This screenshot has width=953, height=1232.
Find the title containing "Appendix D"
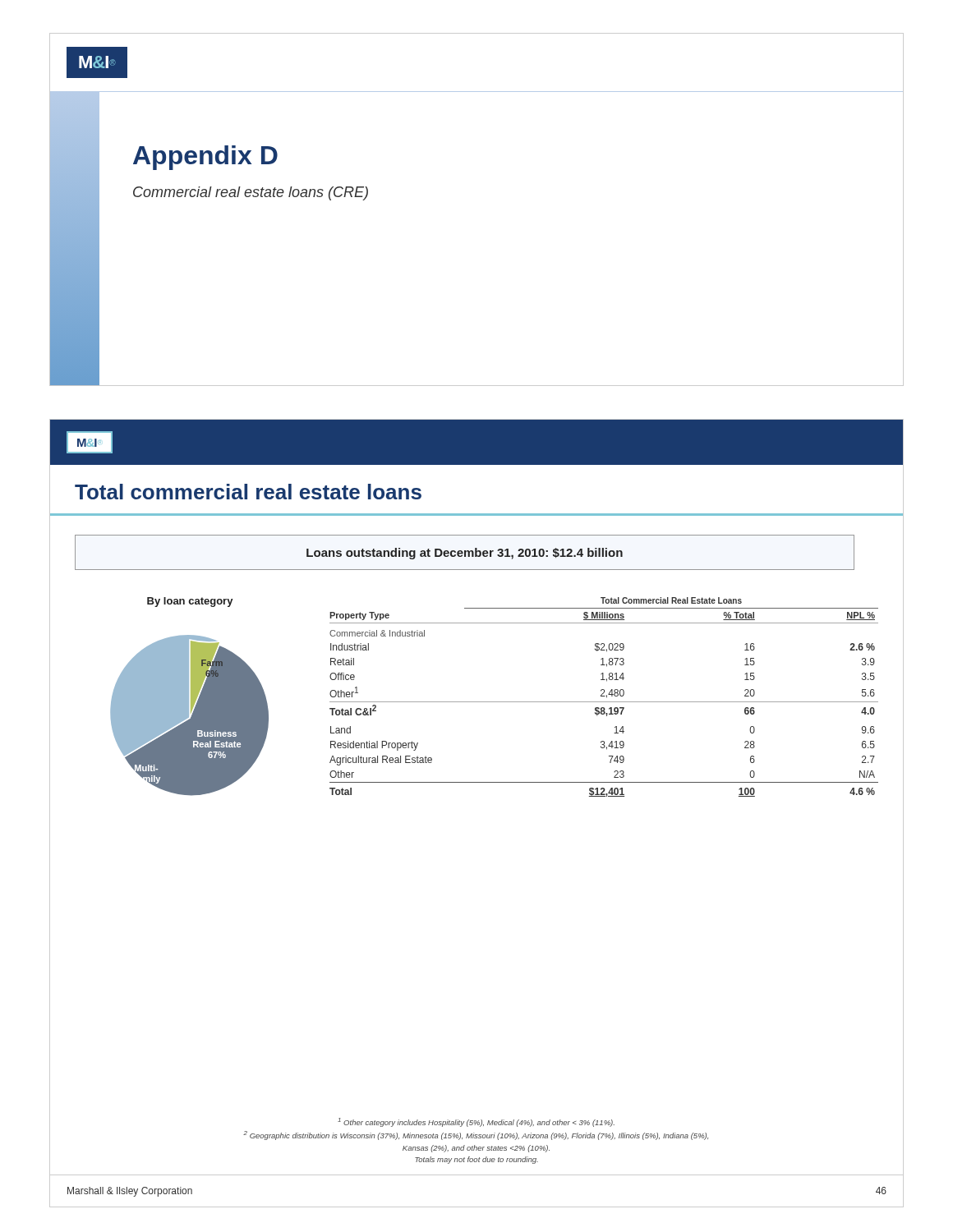coord(205,155)
